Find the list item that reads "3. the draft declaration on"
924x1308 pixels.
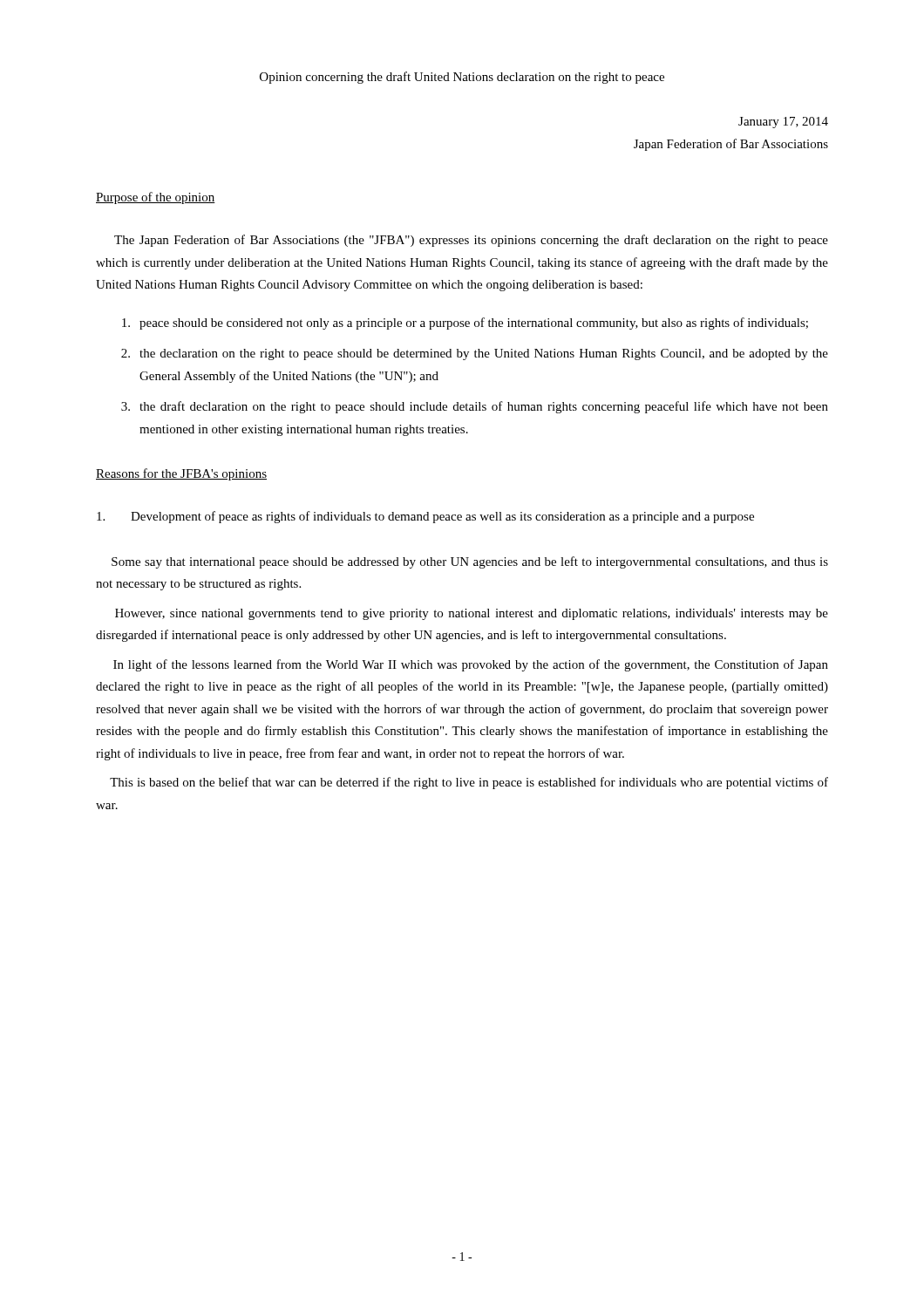tap(462, 418)
